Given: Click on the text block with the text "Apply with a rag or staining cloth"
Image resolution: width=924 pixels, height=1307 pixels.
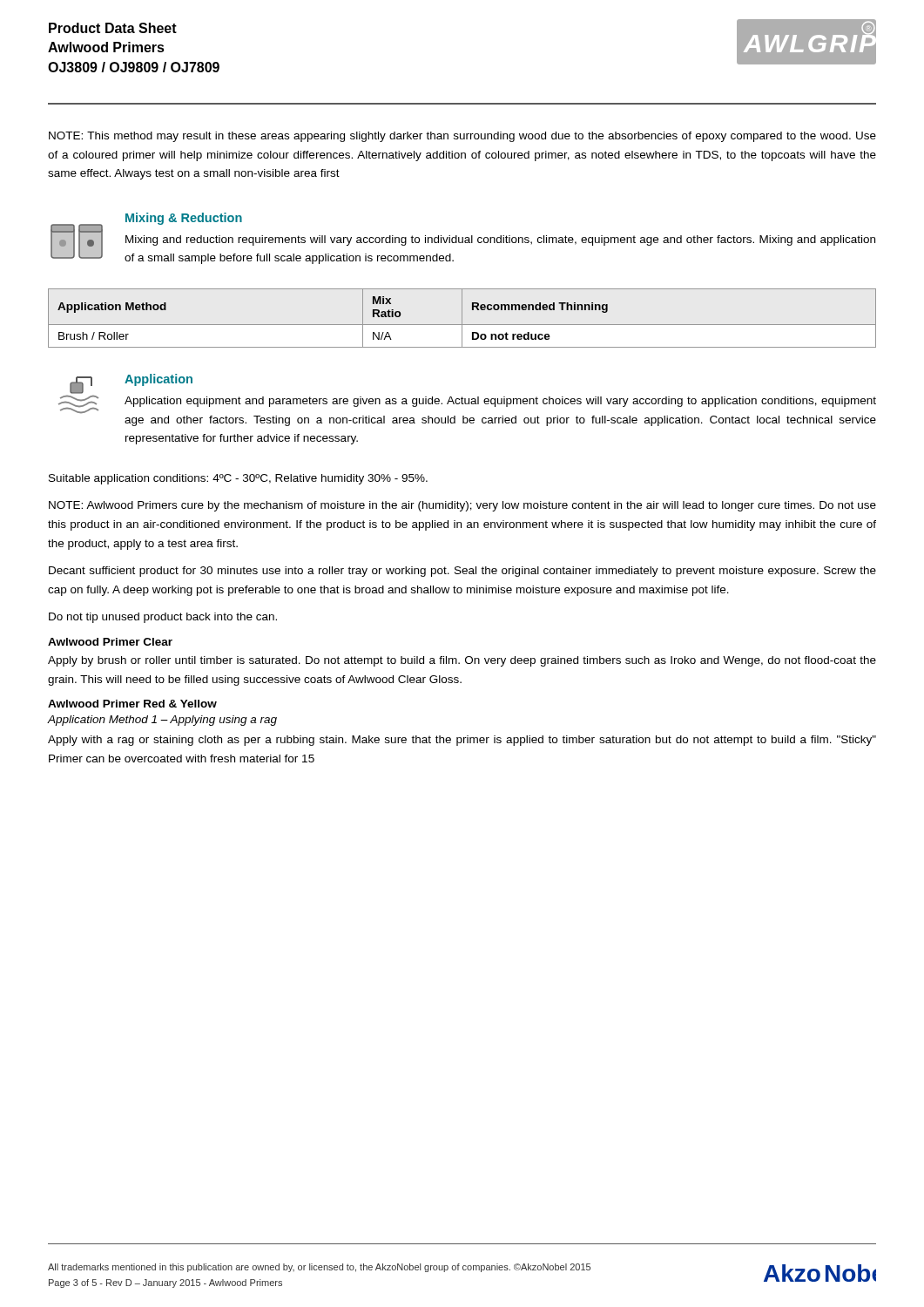Looking at the screenshot, I should coord(462,749).
